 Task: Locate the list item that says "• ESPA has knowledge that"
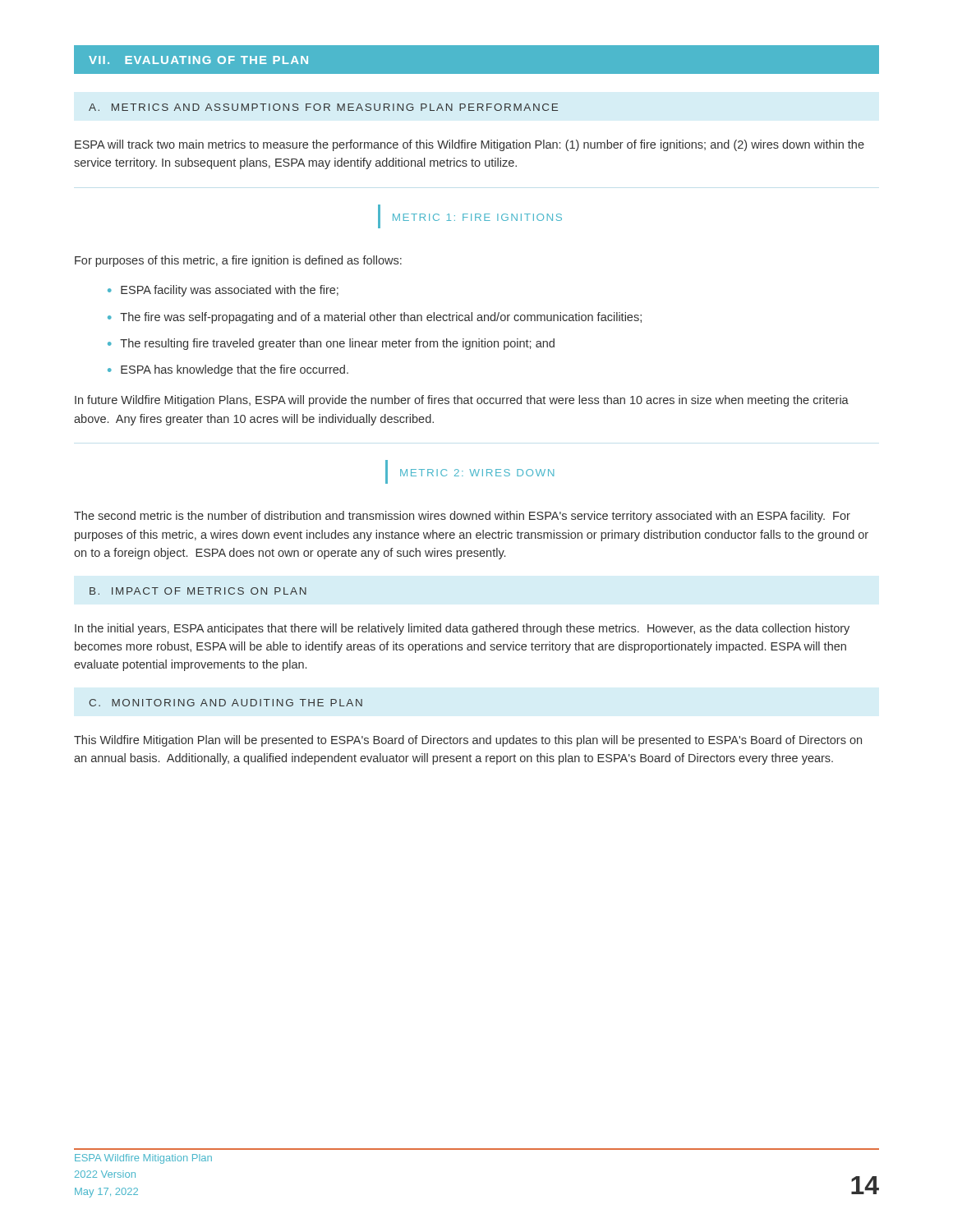228,371
